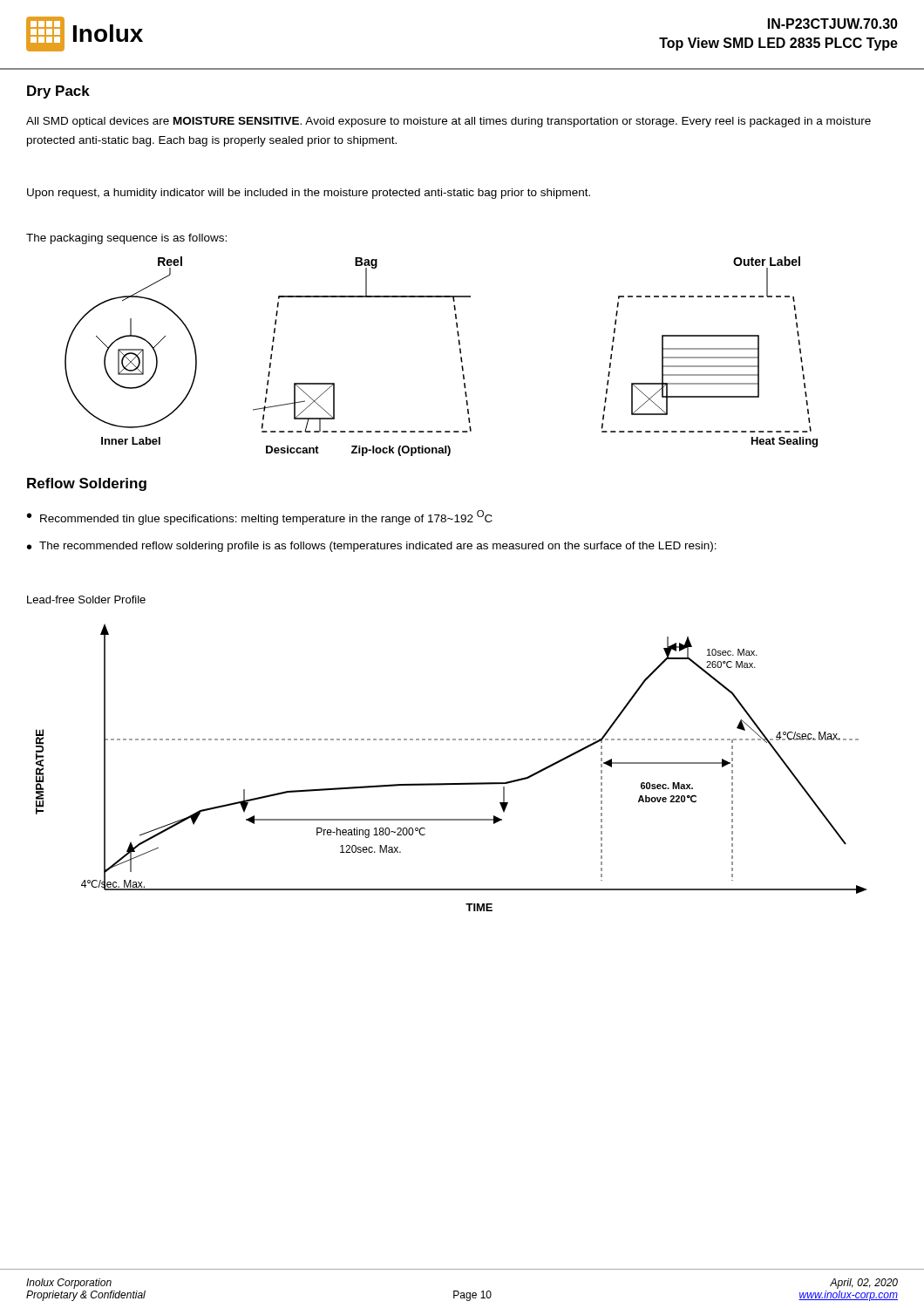Click where it says "Lead-free Solder Profile"

pos(86,599)
